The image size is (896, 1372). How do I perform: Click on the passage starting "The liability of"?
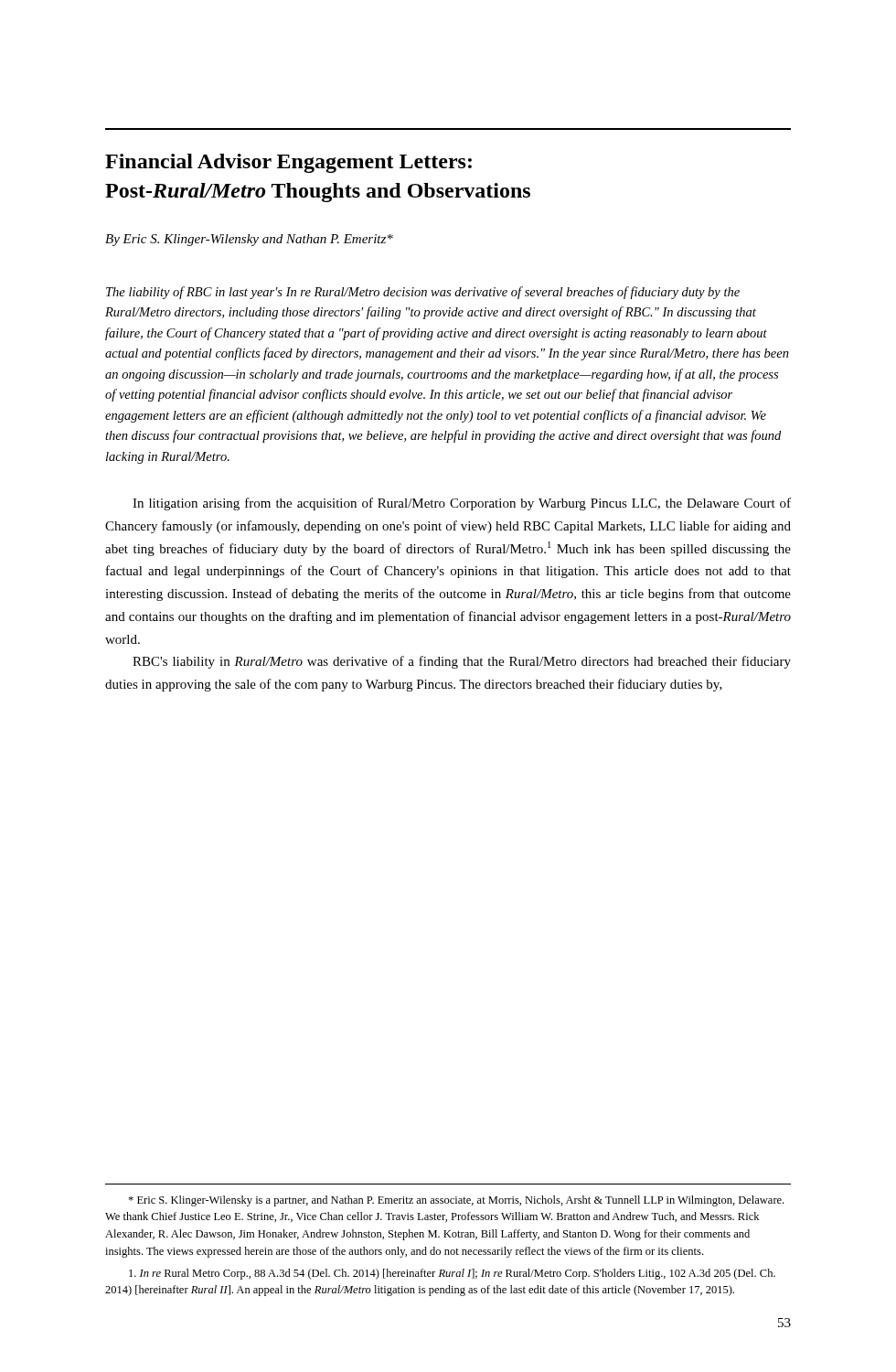click(x=447, y=374)
